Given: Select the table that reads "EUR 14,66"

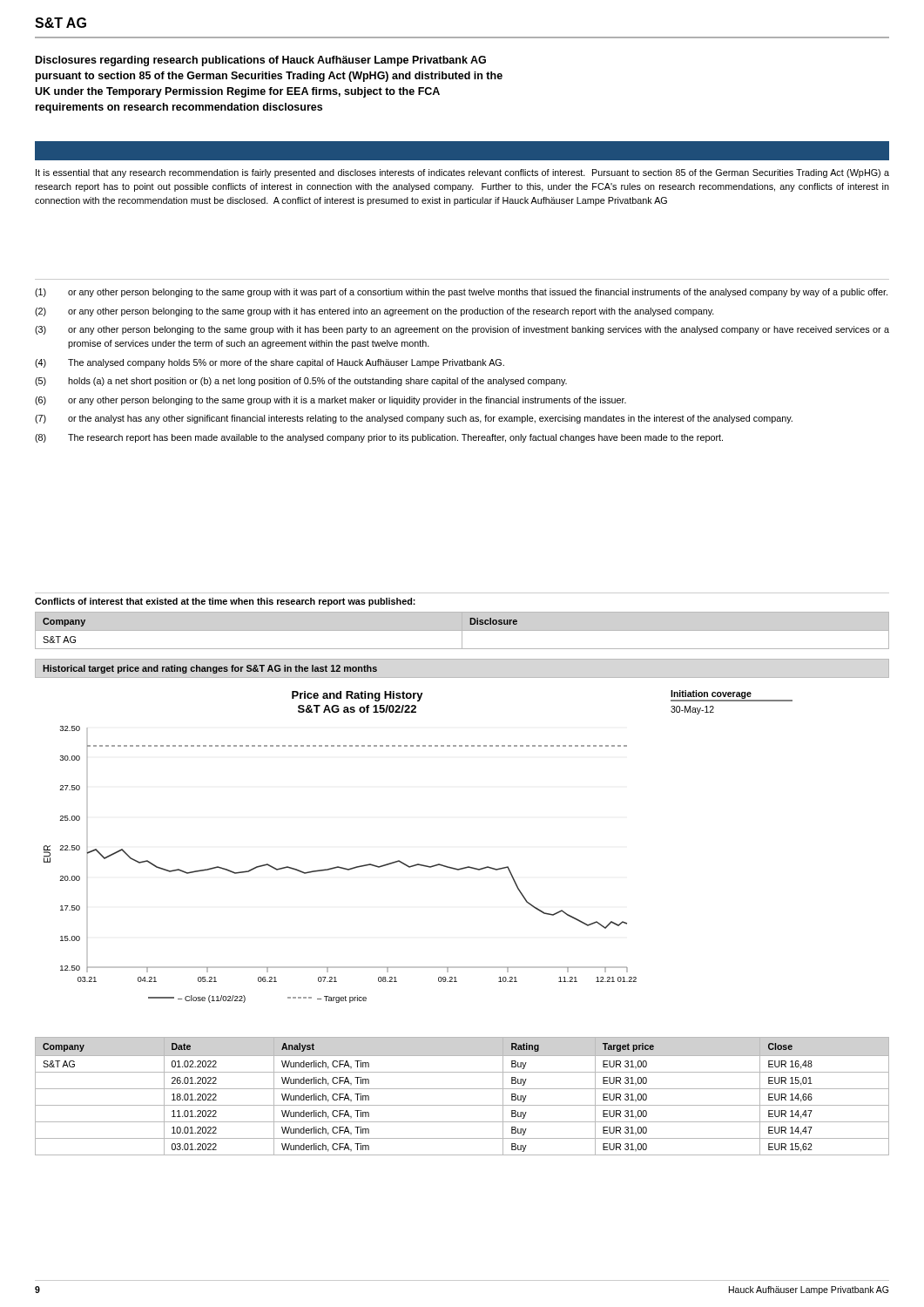Looking at the screenshot, I should pos(462,1096).
